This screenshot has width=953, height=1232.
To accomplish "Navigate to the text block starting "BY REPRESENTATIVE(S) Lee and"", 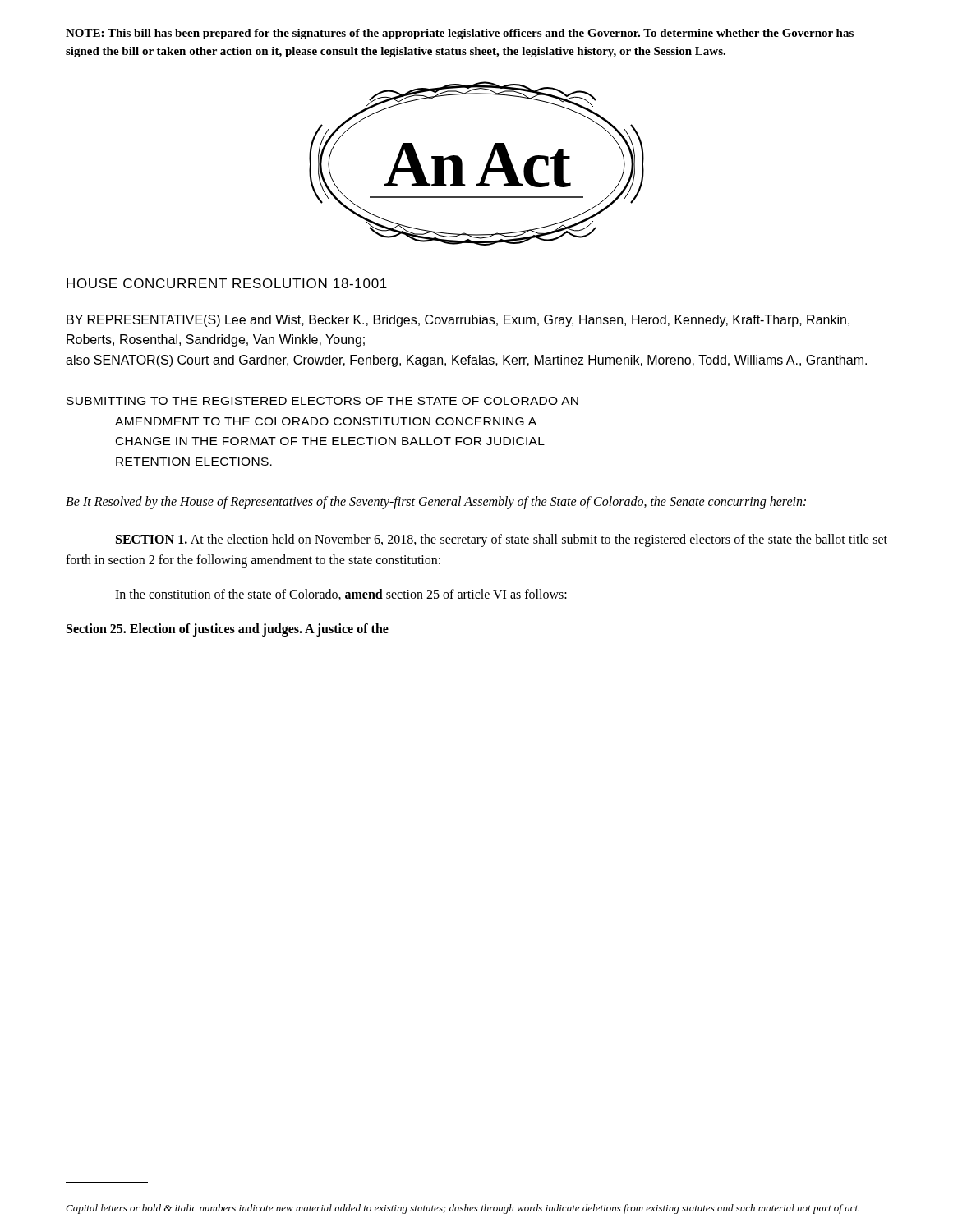I will (458, 321).
